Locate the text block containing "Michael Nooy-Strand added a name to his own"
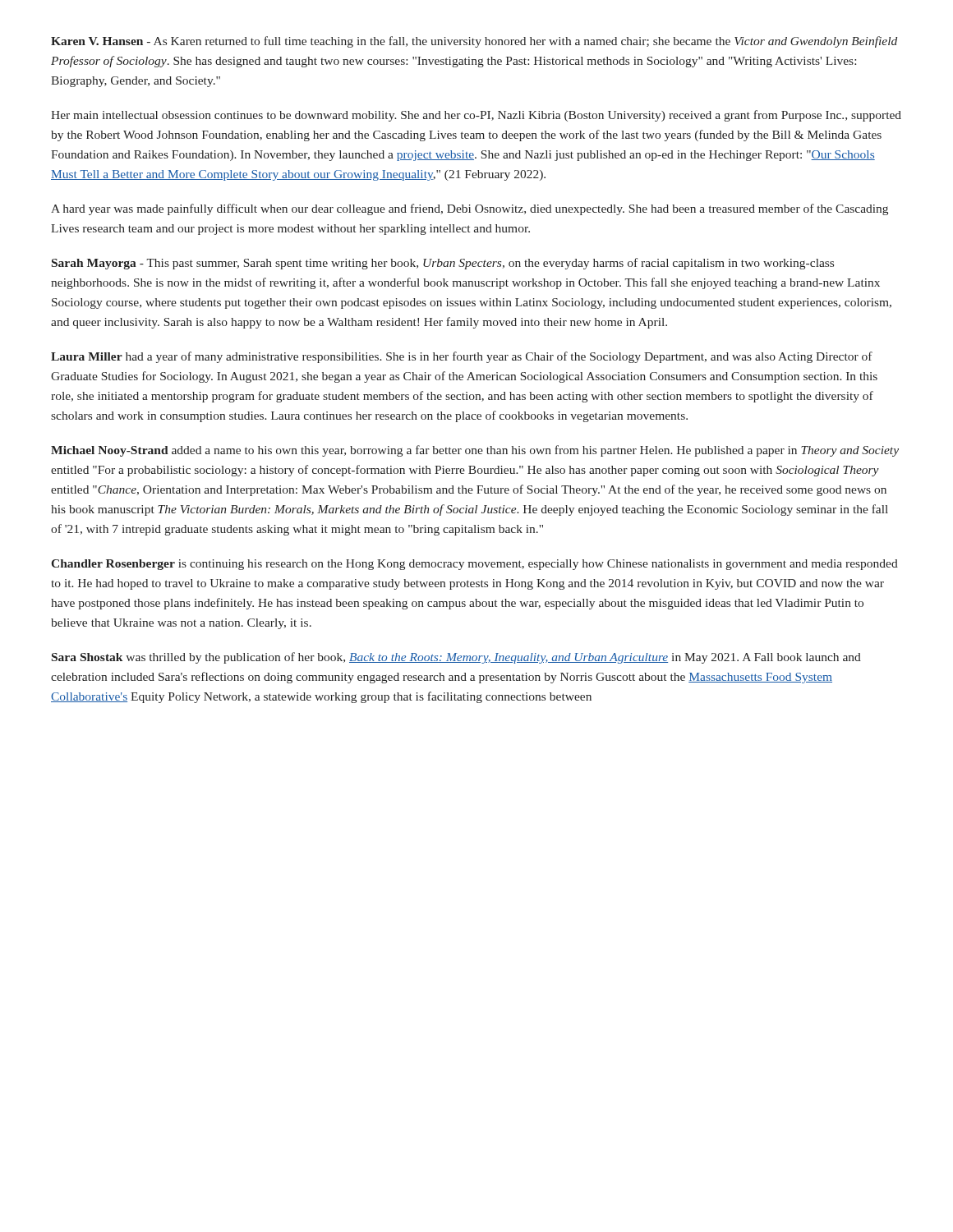The height and width of the screenshot is (1232, 953). (x=475, y=489)
